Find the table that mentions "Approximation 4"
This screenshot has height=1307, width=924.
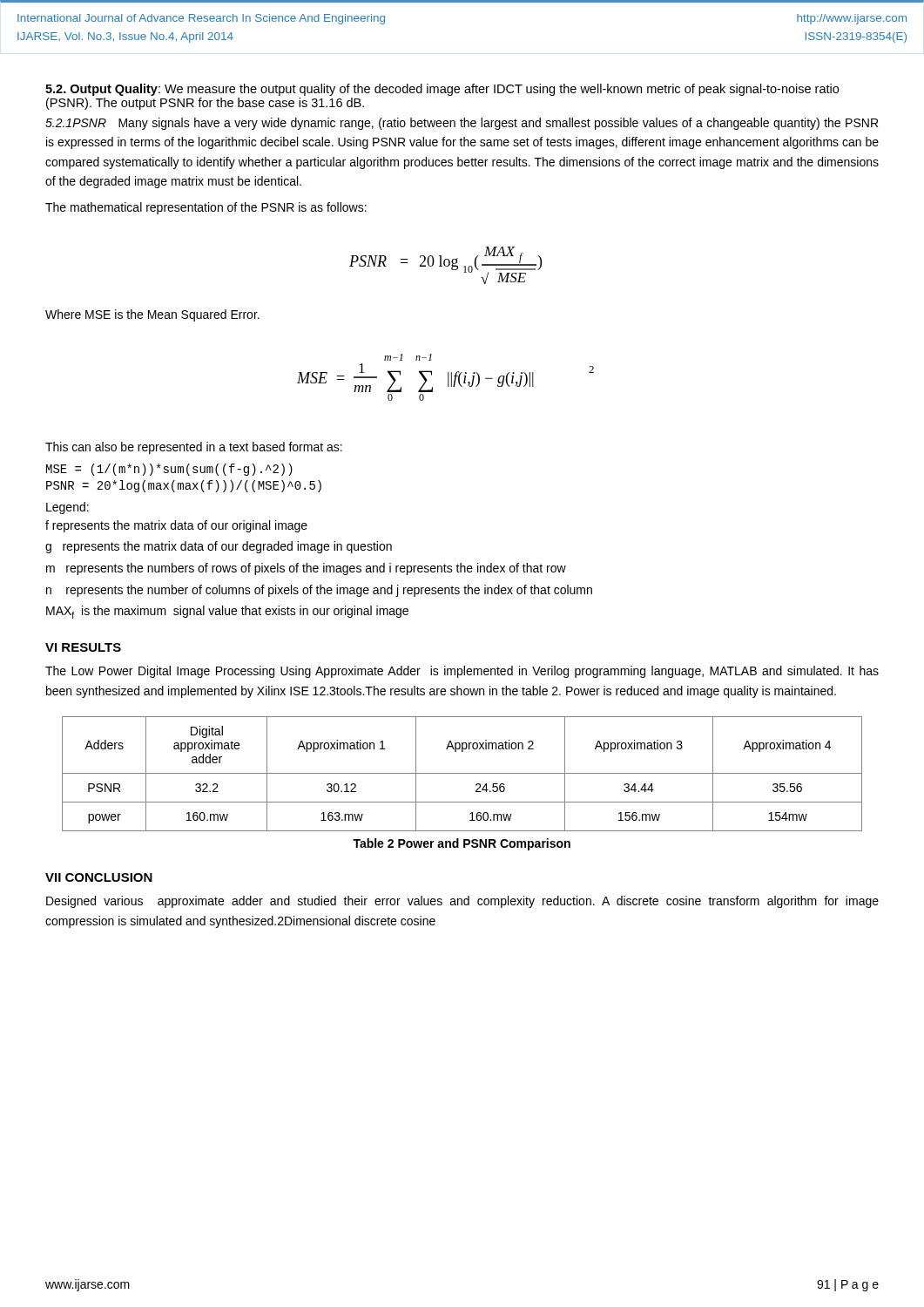(x=462, y=774)
